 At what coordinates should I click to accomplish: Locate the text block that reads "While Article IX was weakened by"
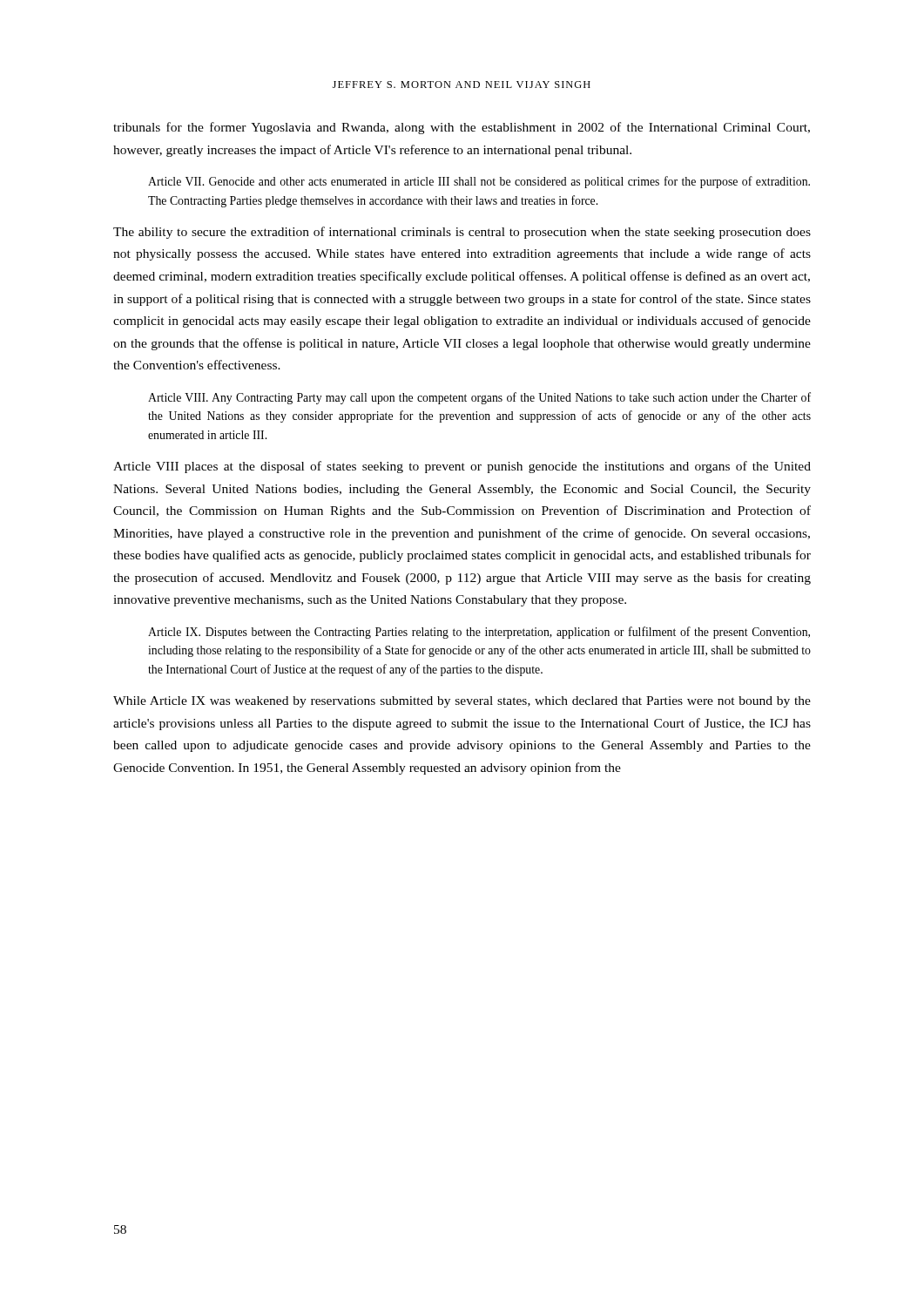462,734
